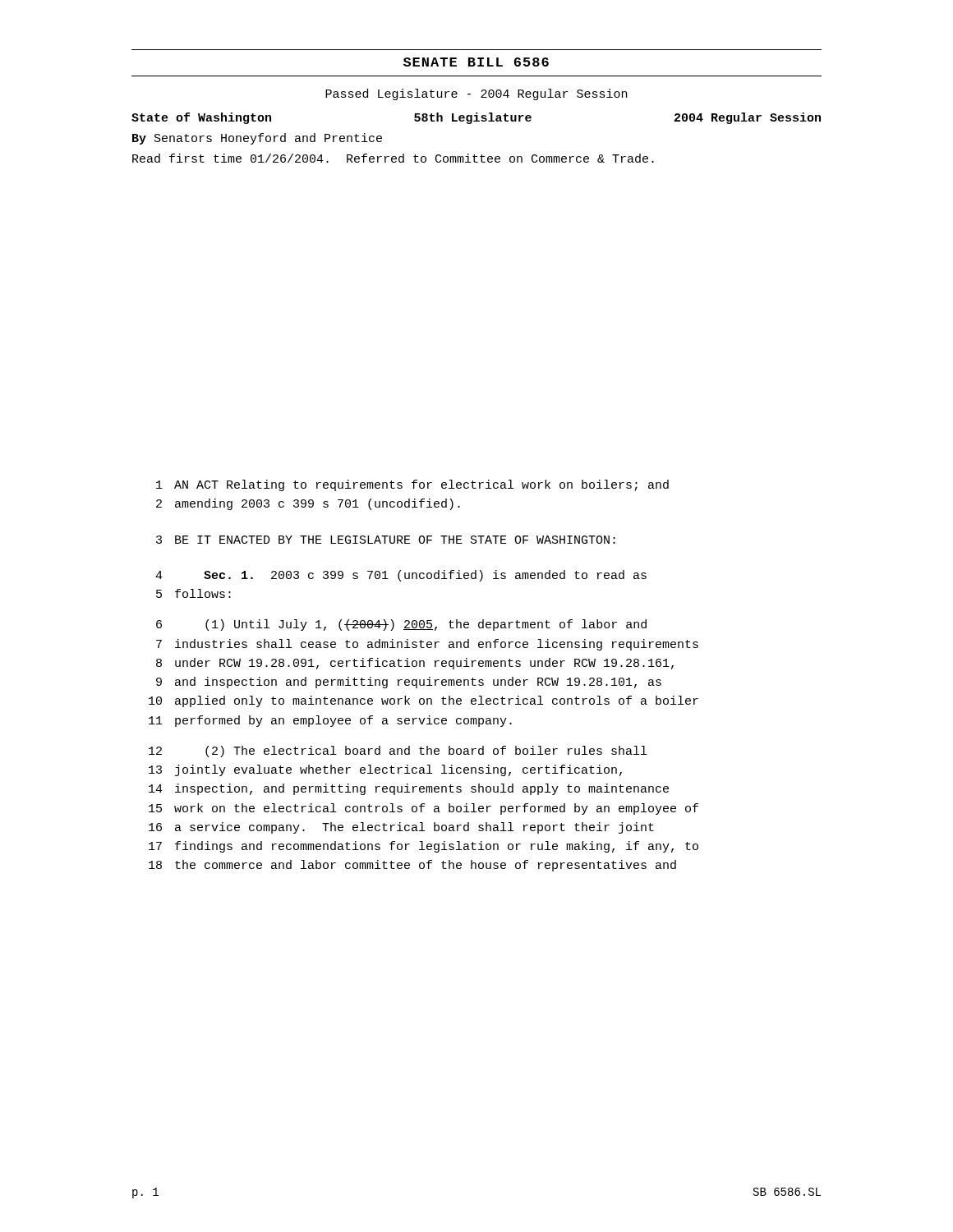This screenshot has width=953, height=1232.
Task: Click the passage that begins "Read first time 01/26/2004. Referred to Committee on"
Action: pos(394,160)
